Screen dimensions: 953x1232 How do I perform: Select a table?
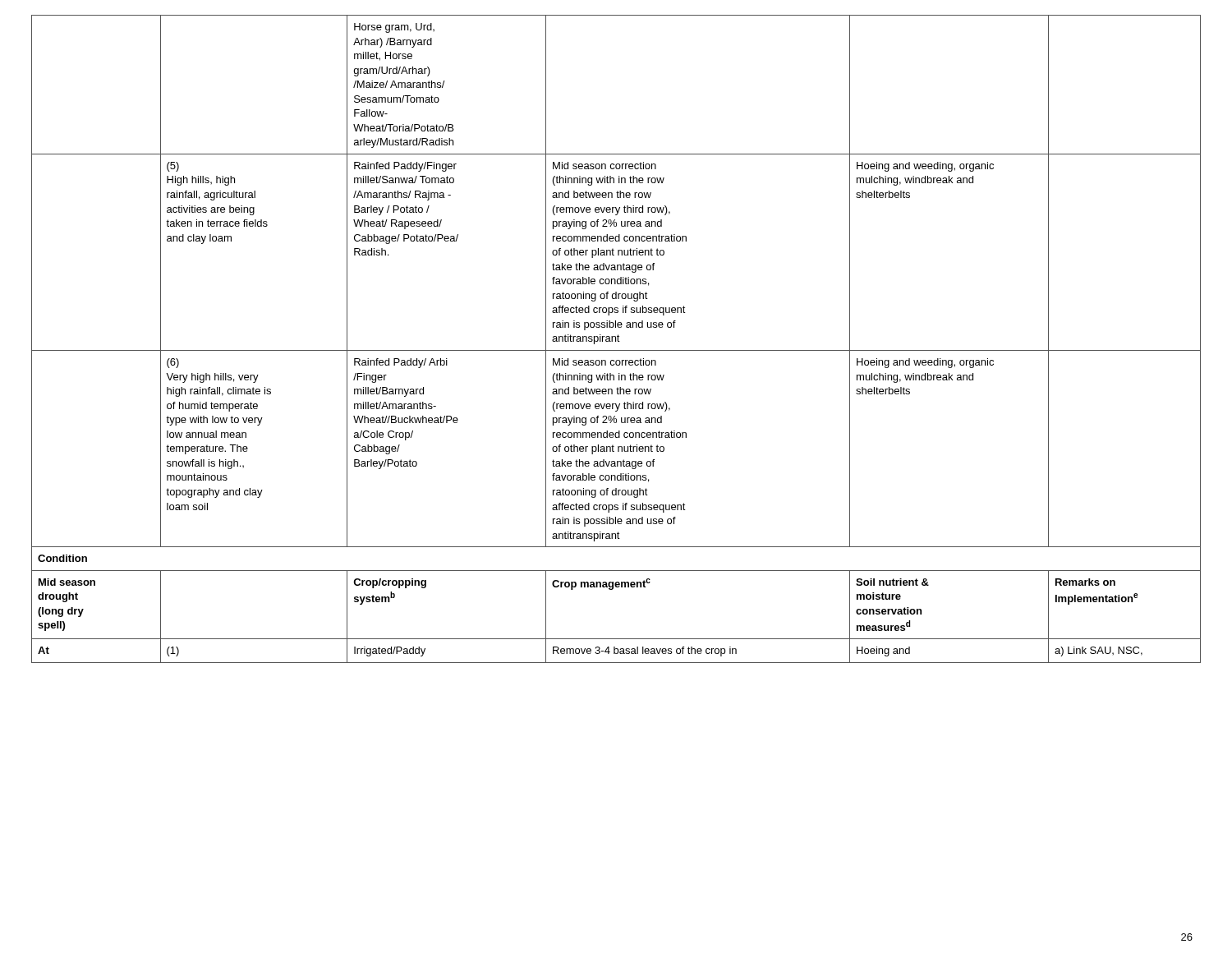point(616,339)
